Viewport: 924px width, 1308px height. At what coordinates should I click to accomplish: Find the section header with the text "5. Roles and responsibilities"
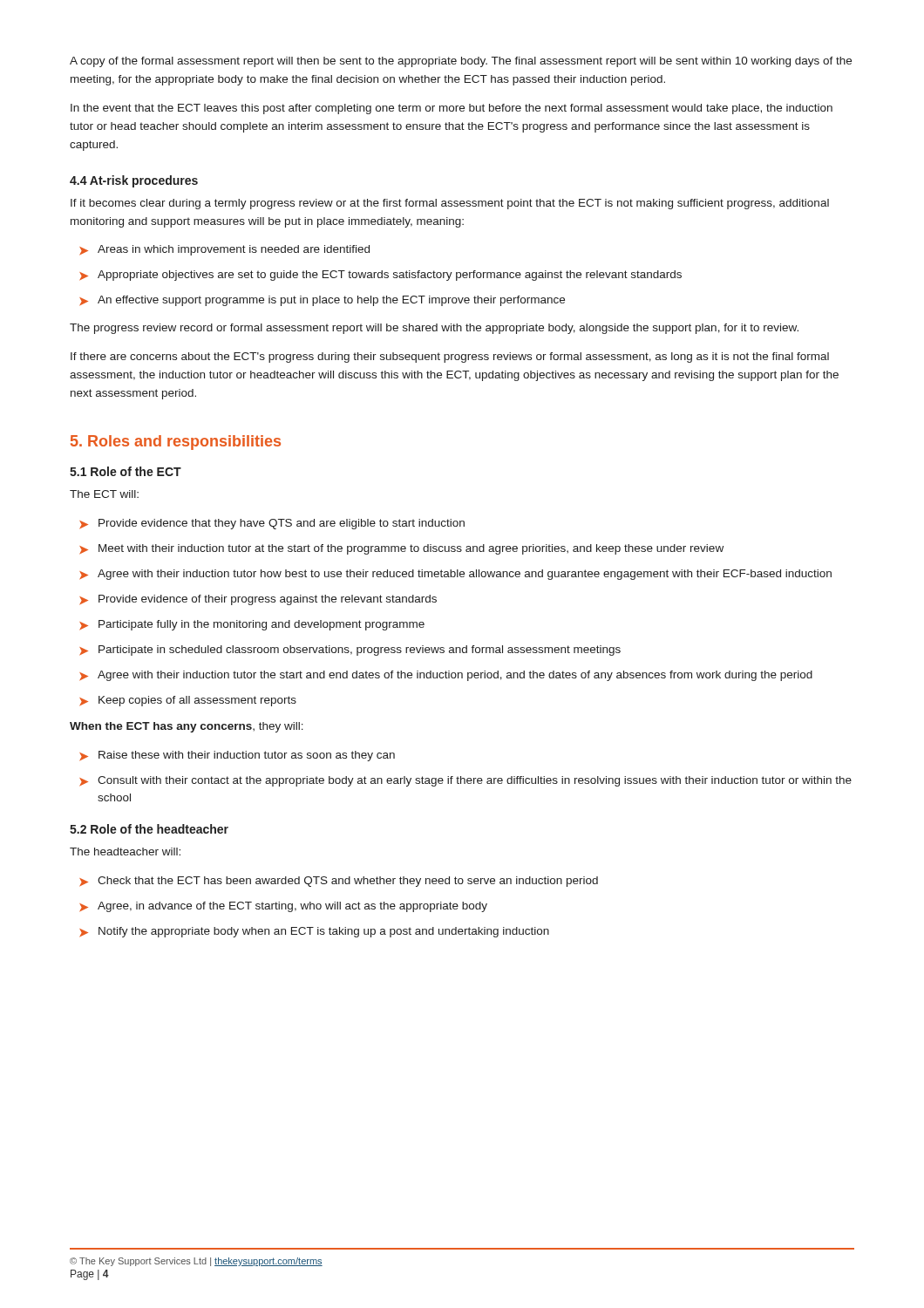point(176,441)
